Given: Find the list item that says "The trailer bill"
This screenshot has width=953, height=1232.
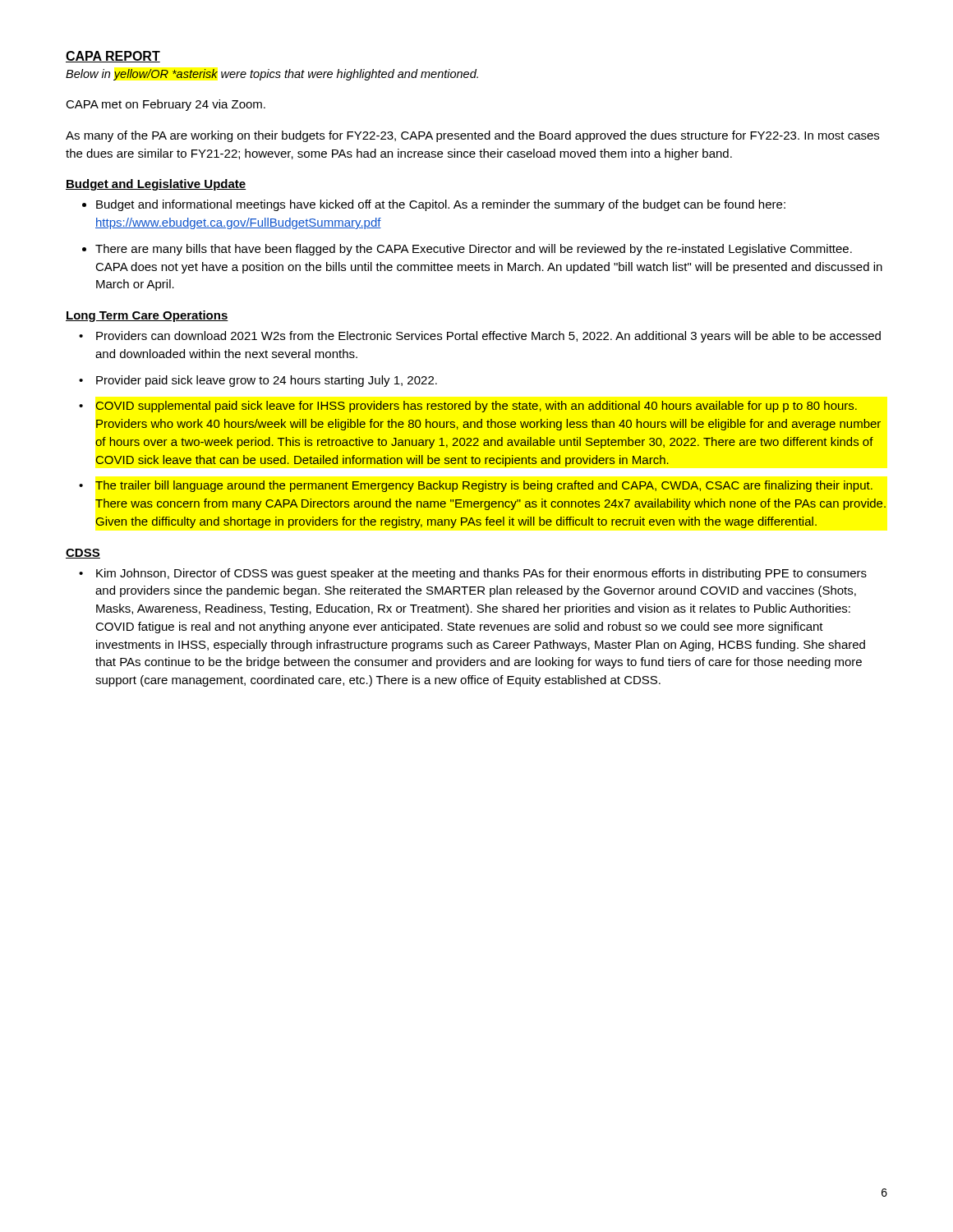Looking at the screenshot, I should pyautogui.click(x=491, y=503).
